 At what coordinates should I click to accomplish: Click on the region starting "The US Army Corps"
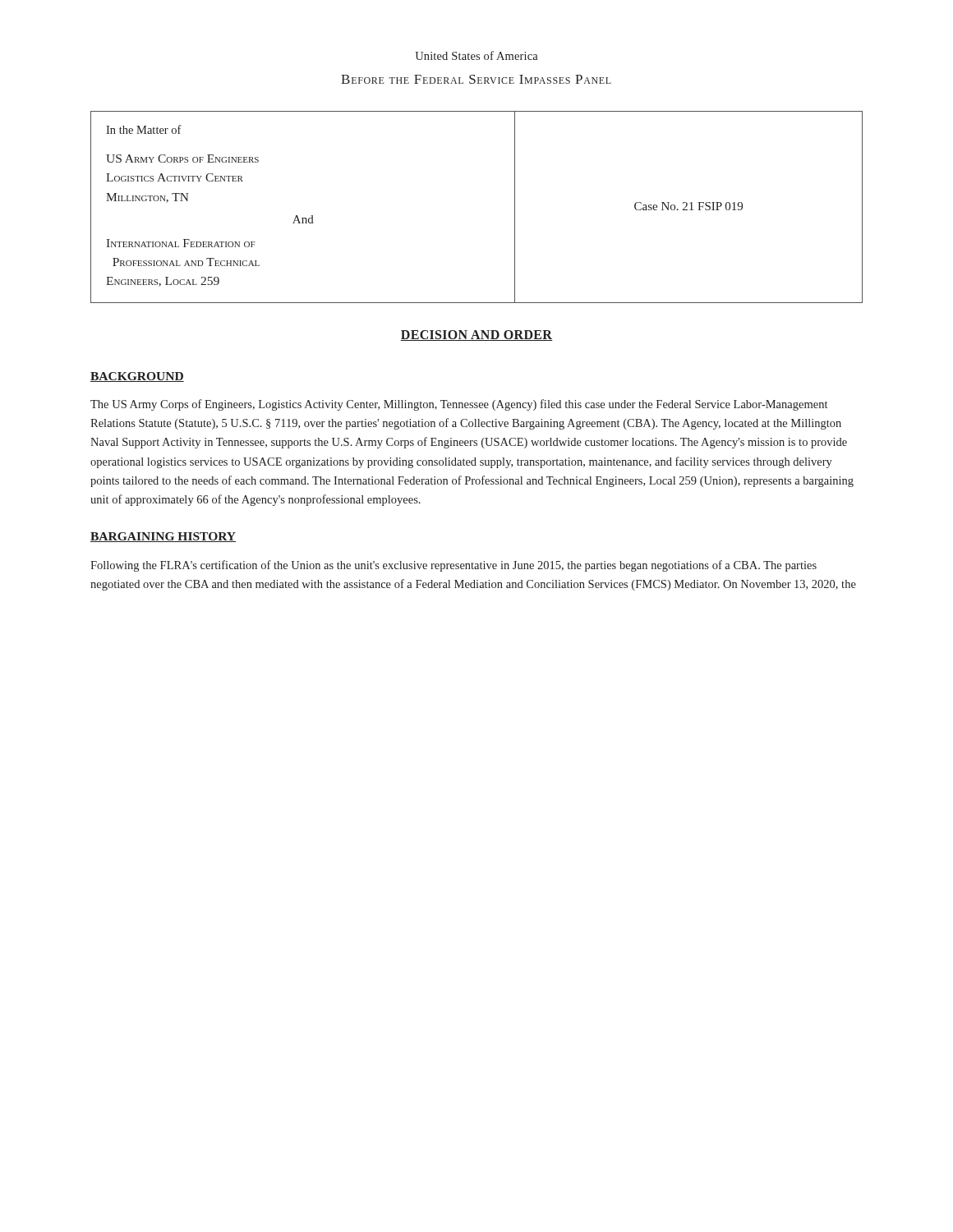(476, 452)
